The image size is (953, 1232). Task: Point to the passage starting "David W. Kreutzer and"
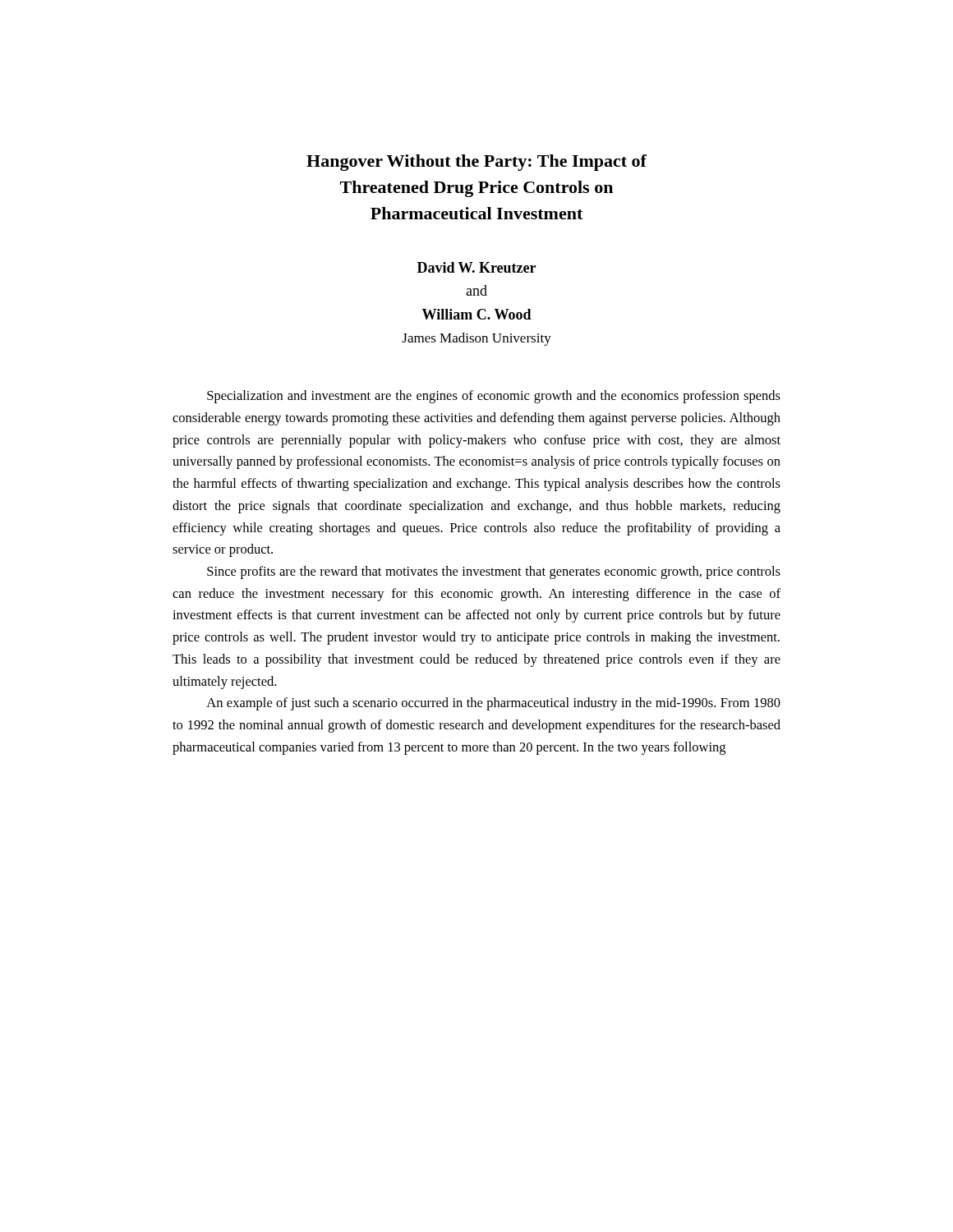(476, 303)
